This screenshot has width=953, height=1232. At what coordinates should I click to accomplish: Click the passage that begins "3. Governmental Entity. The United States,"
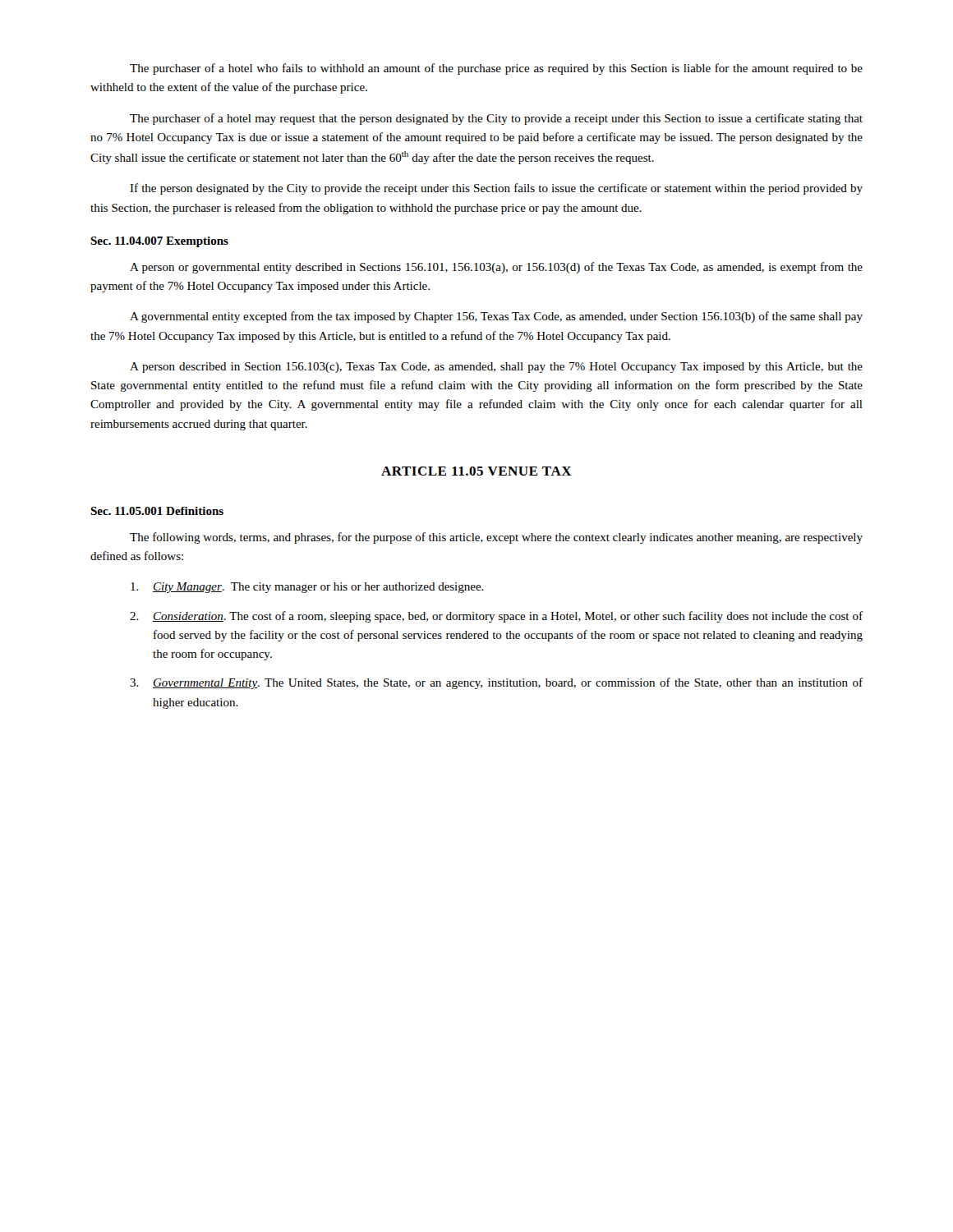(496, 693)
